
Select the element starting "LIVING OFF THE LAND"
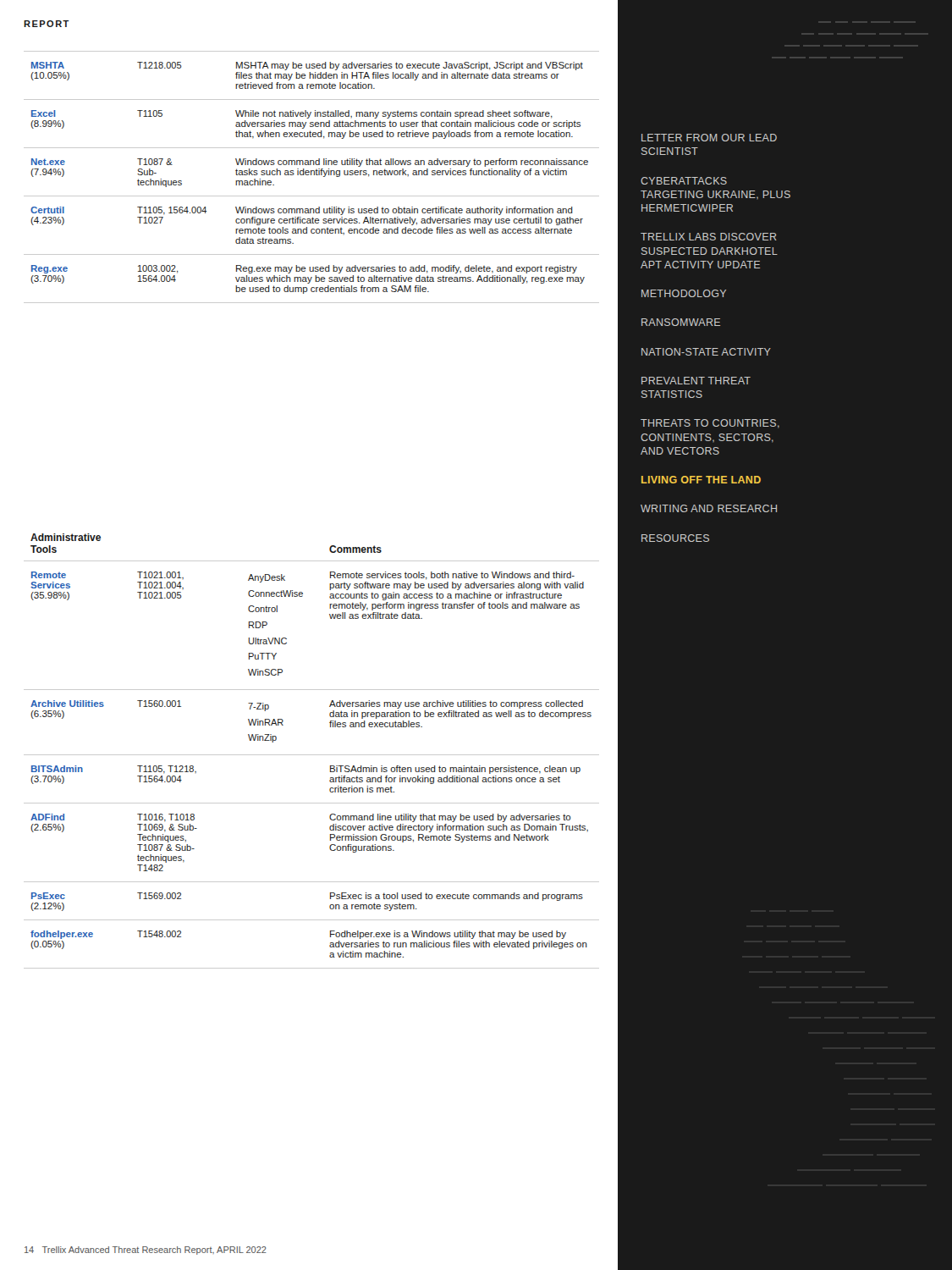point(701,480)
